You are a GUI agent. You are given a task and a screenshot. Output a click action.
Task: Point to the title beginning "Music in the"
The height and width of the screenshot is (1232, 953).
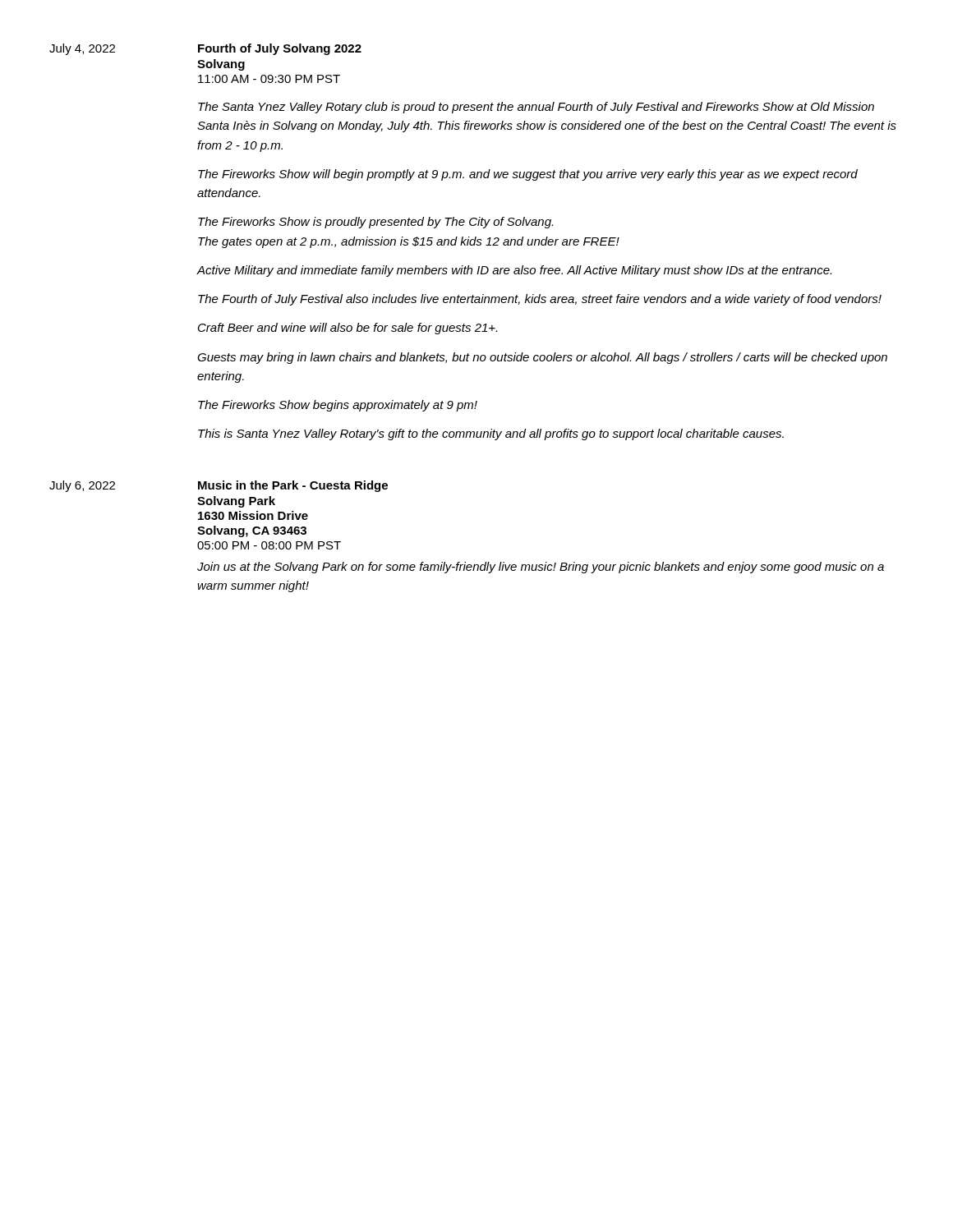(293, 485)
